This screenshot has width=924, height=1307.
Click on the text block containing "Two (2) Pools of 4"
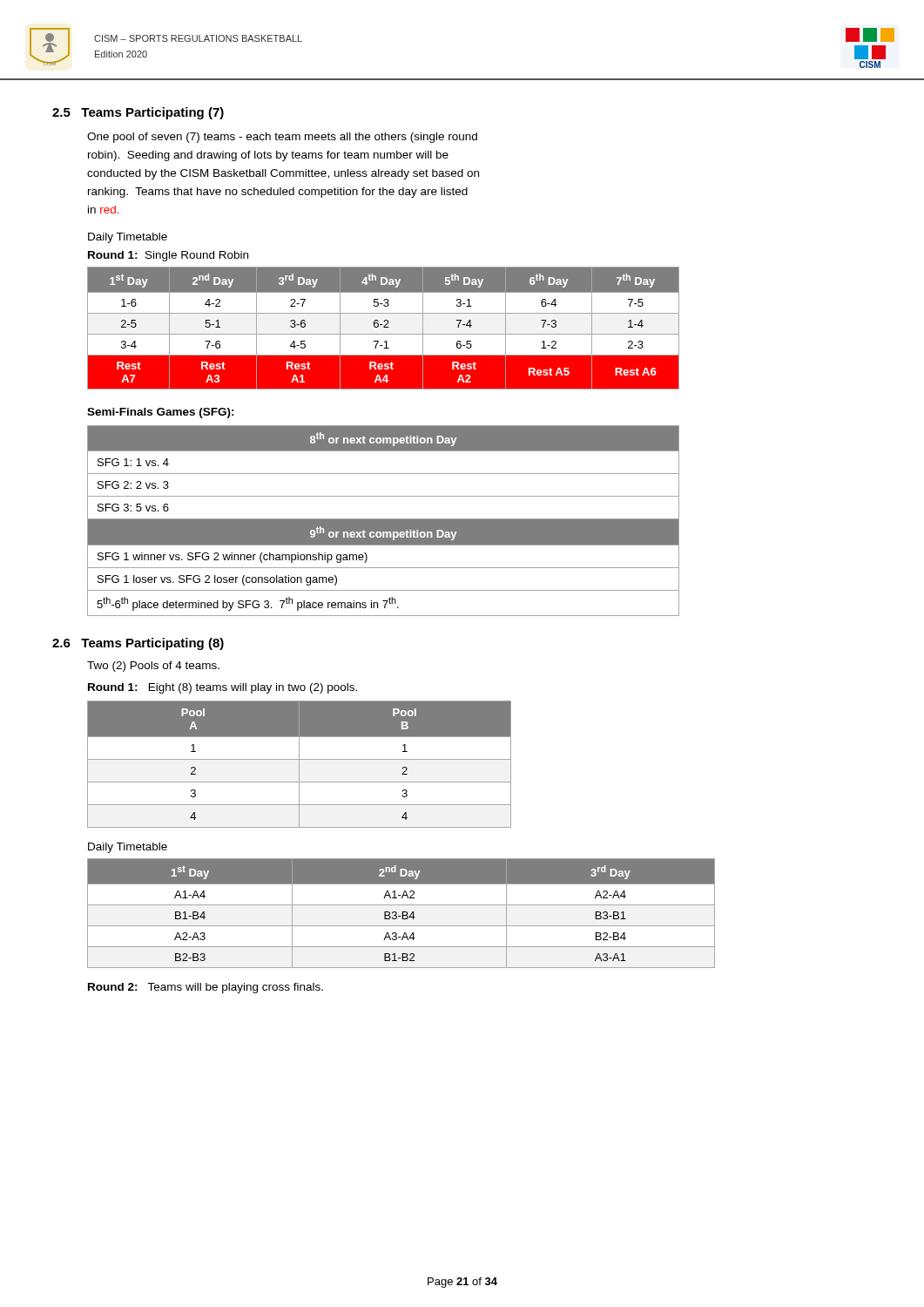[154, 665]
